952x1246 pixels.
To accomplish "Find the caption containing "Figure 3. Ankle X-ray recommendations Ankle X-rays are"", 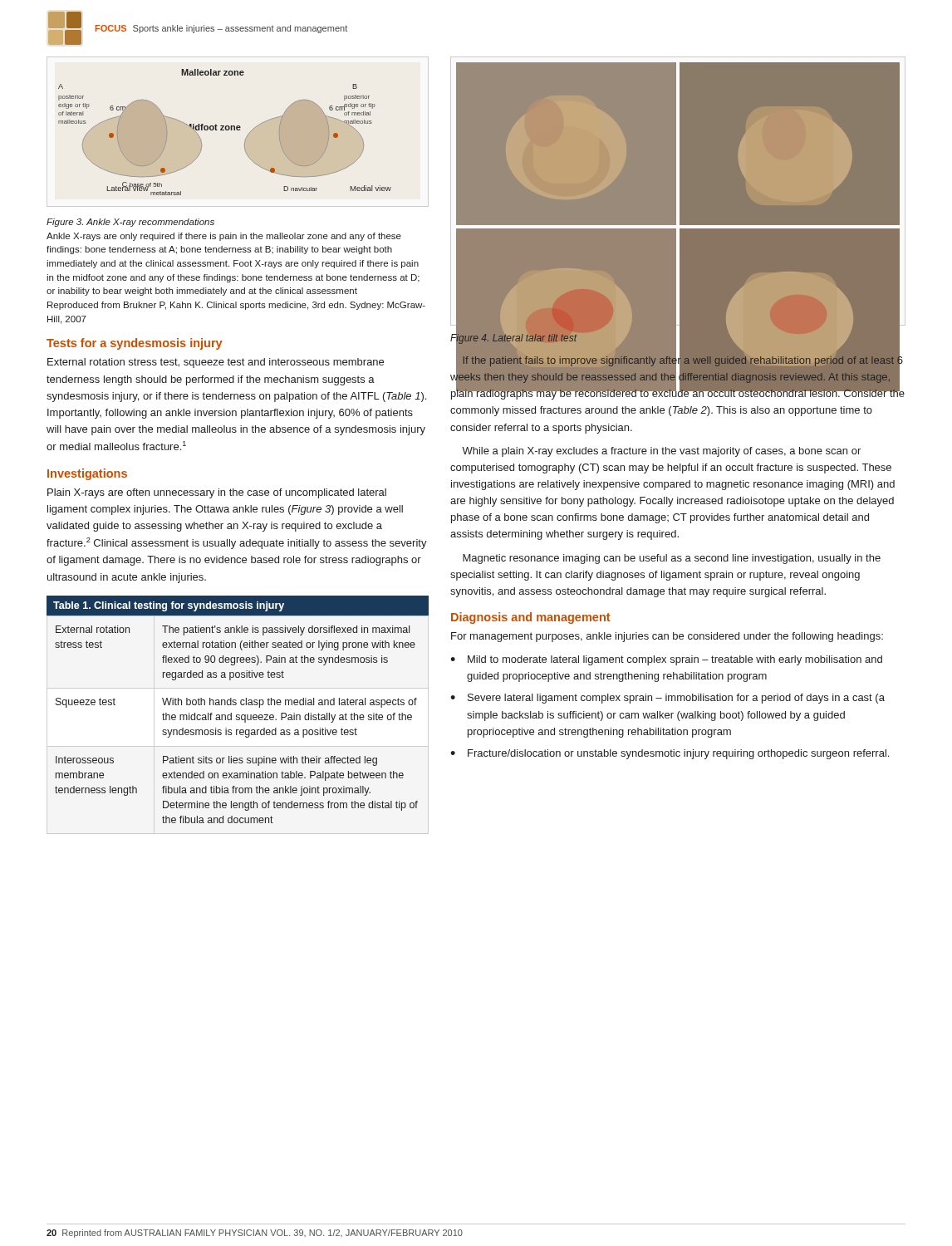I will (x=236, y=270).
